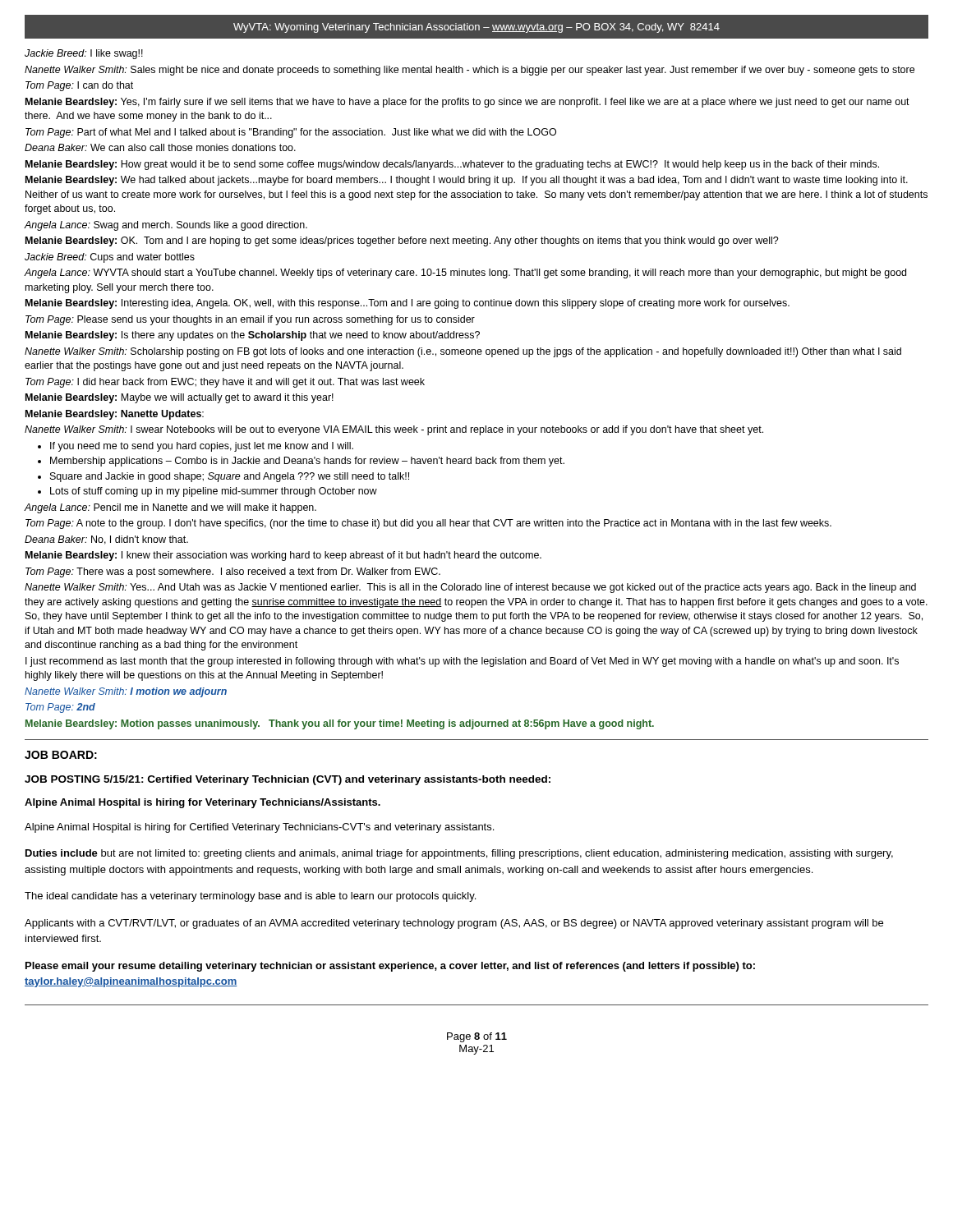Point to the block starting "If you need me to send you"
Image resolution: width=953 pixels, height=1232 pixels.
202,446
